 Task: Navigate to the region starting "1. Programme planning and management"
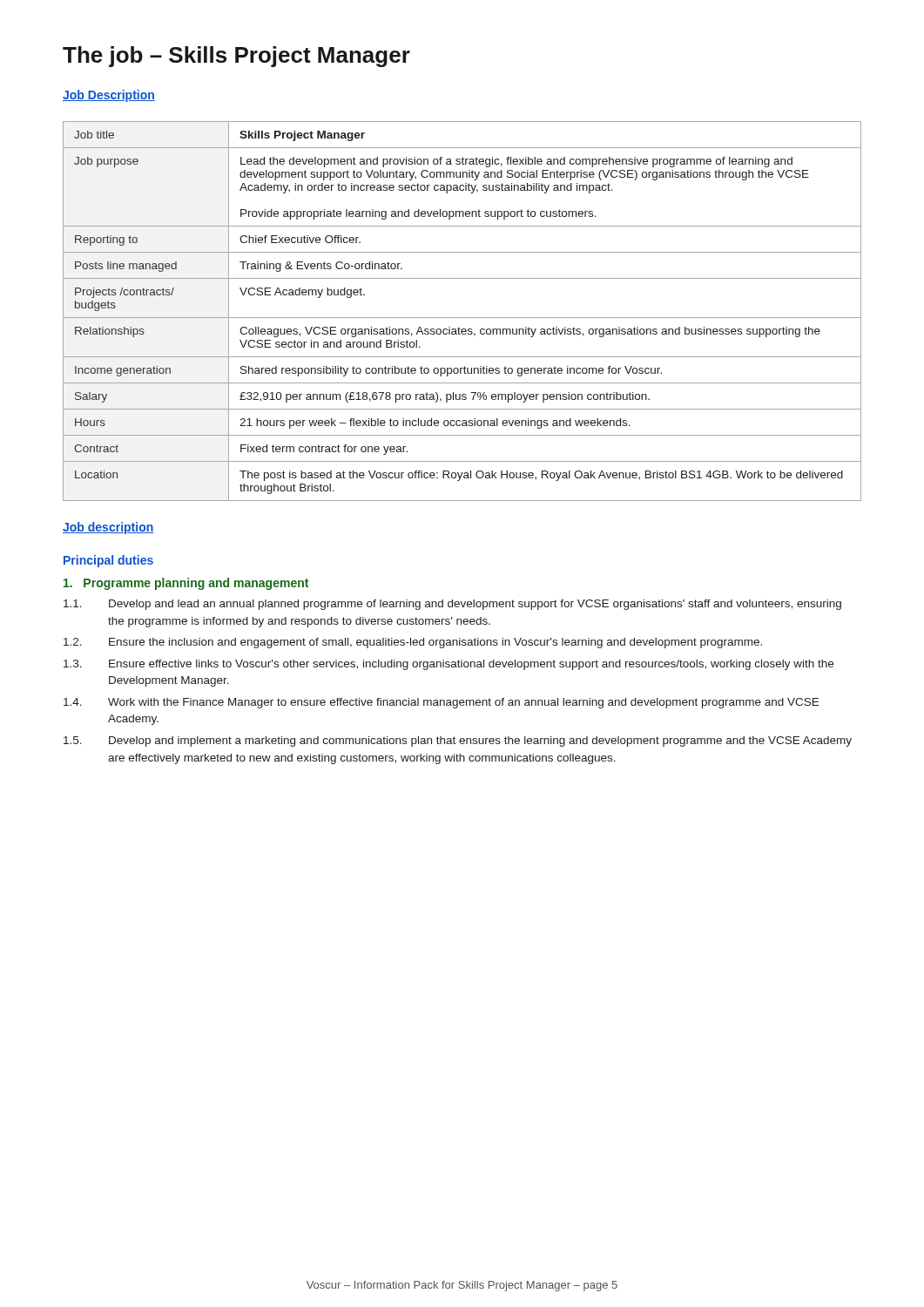(186, 584)
